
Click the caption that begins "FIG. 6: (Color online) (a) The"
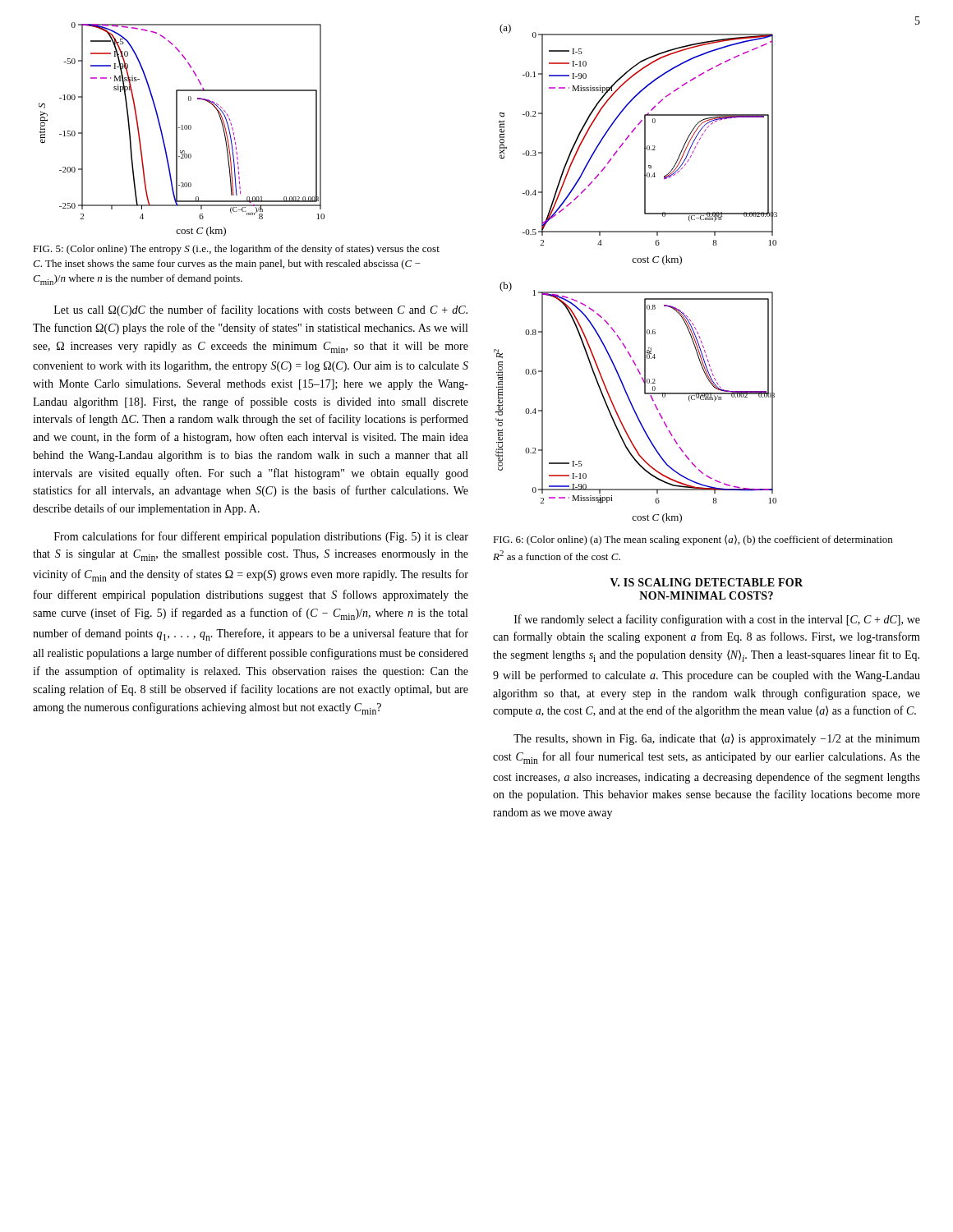(693, 548)
